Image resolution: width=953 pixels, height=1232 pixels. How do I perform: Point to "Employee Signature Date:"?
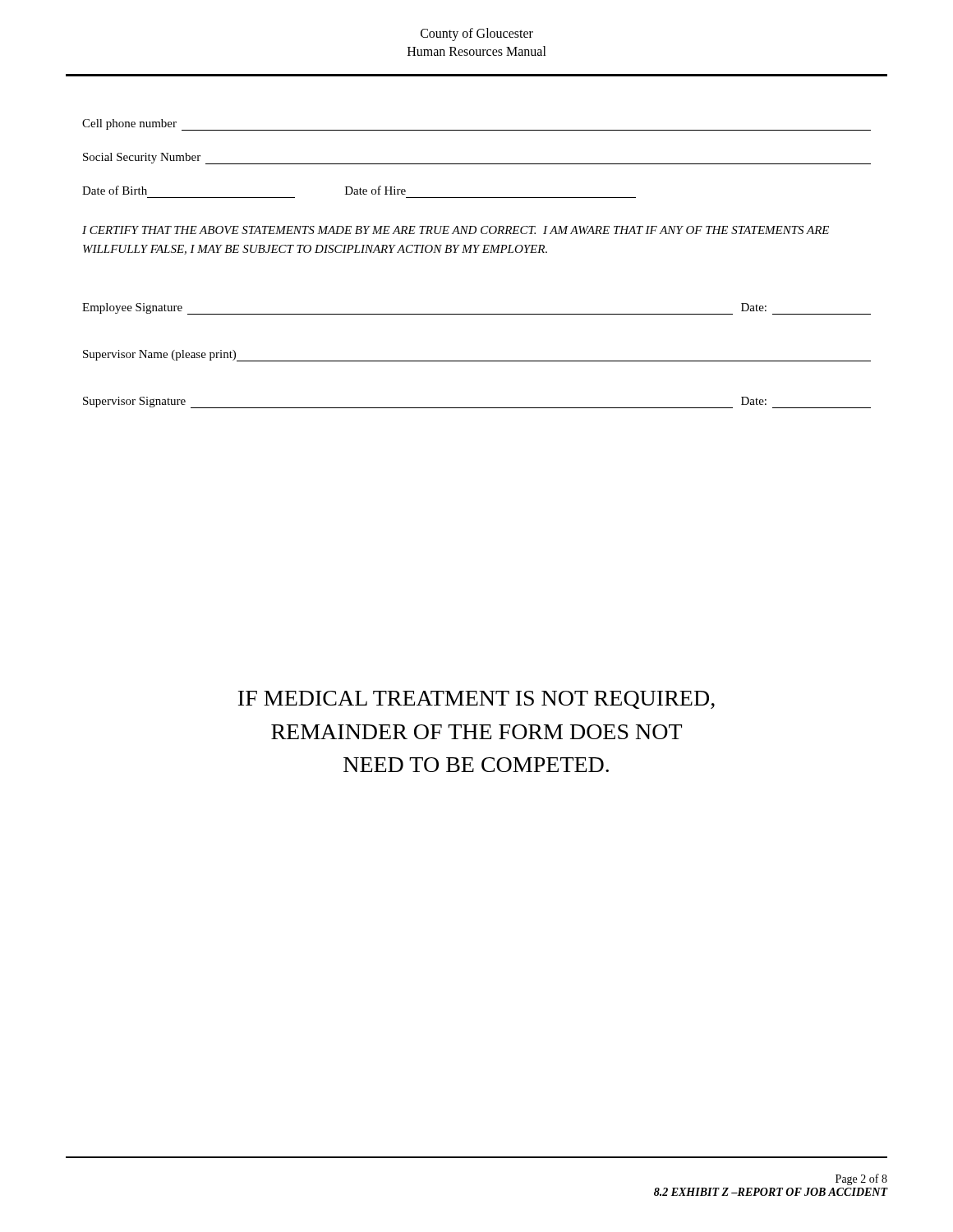(476, 307)
